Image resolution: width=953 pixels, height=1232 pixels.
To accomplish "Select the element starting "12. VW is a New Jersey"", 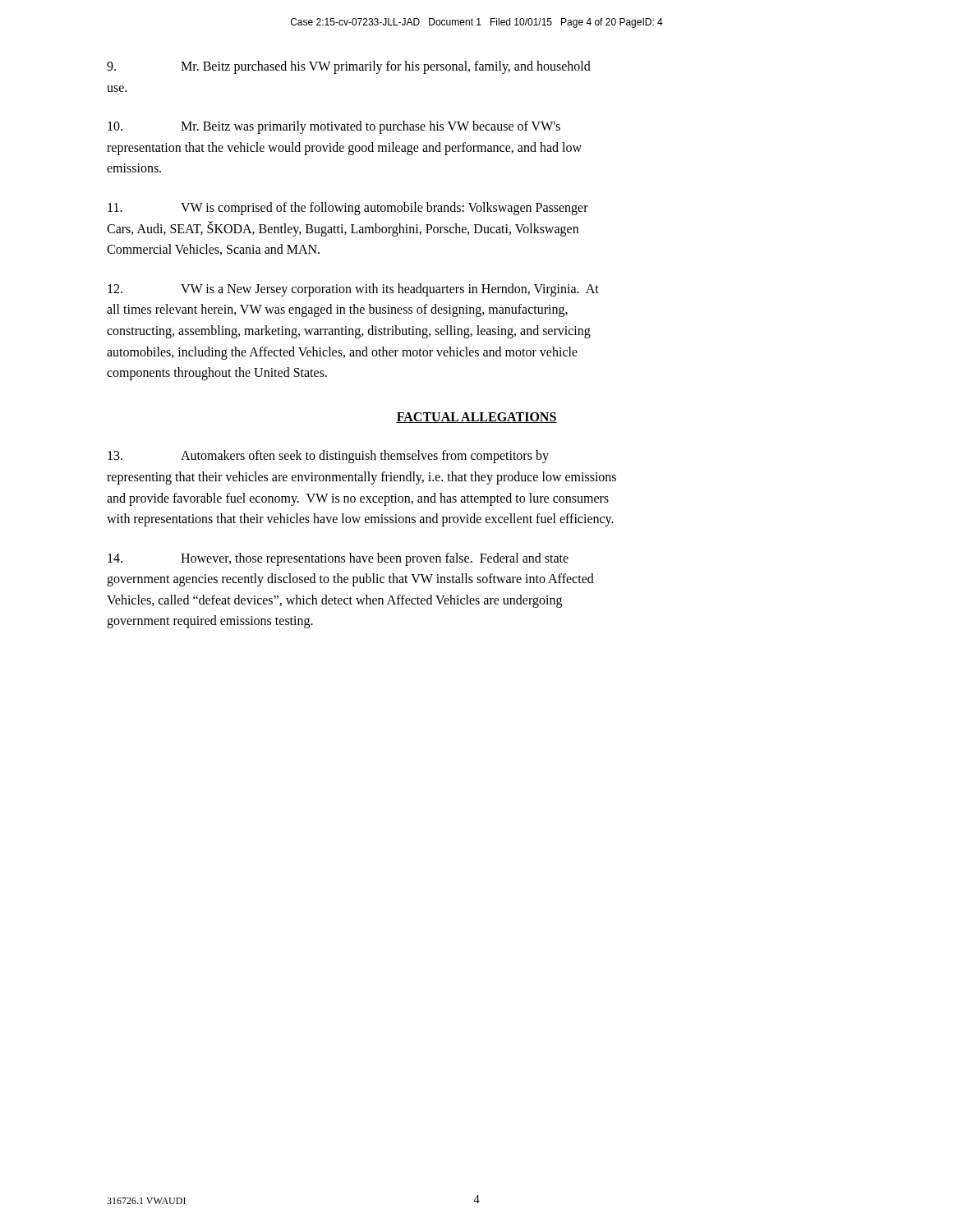I will tap(476, 331).
